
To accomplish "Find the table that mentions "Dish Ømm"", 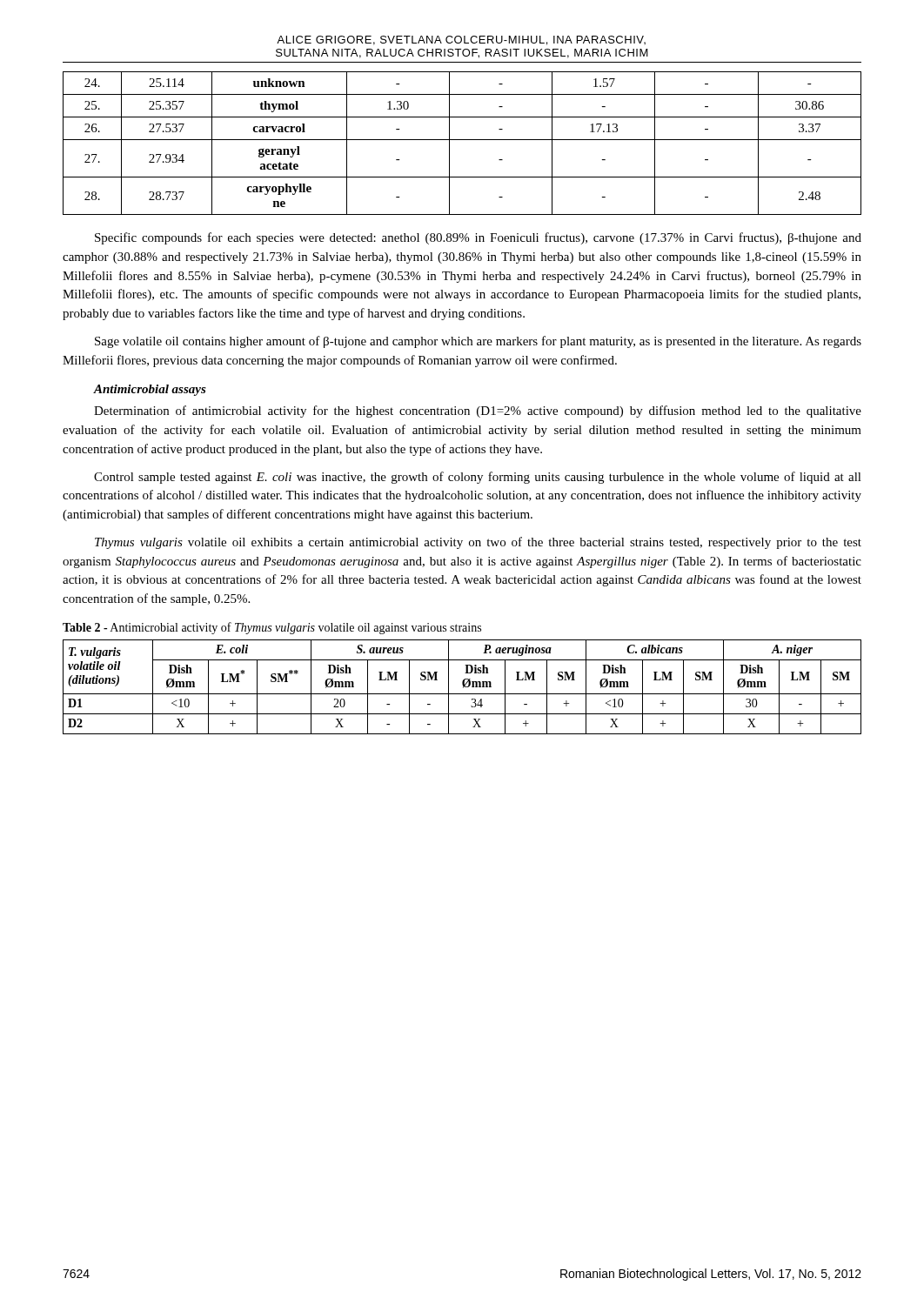I will tap(462, 687).
